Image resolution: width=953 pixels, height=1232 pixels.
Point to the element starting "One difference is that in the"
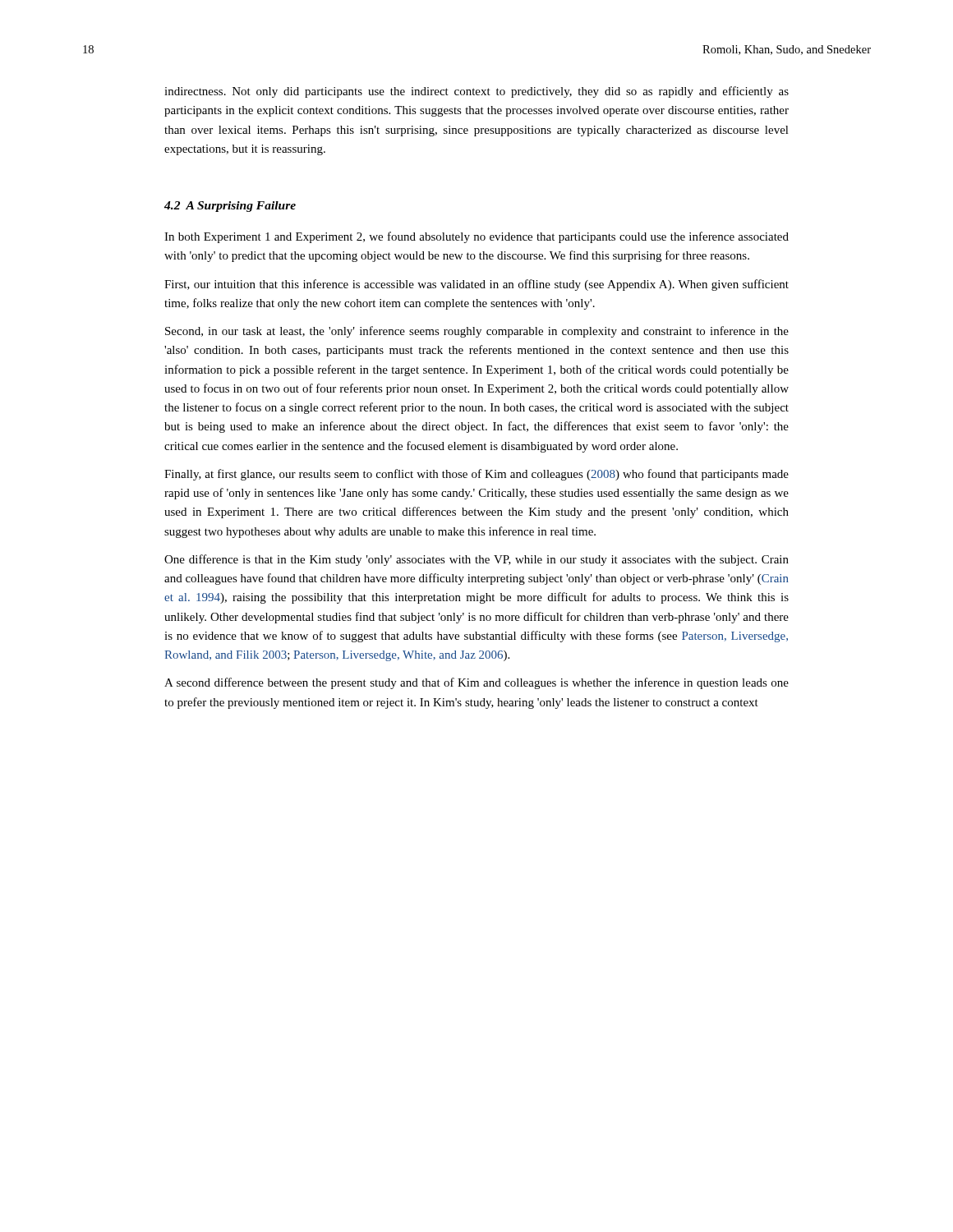476,607
